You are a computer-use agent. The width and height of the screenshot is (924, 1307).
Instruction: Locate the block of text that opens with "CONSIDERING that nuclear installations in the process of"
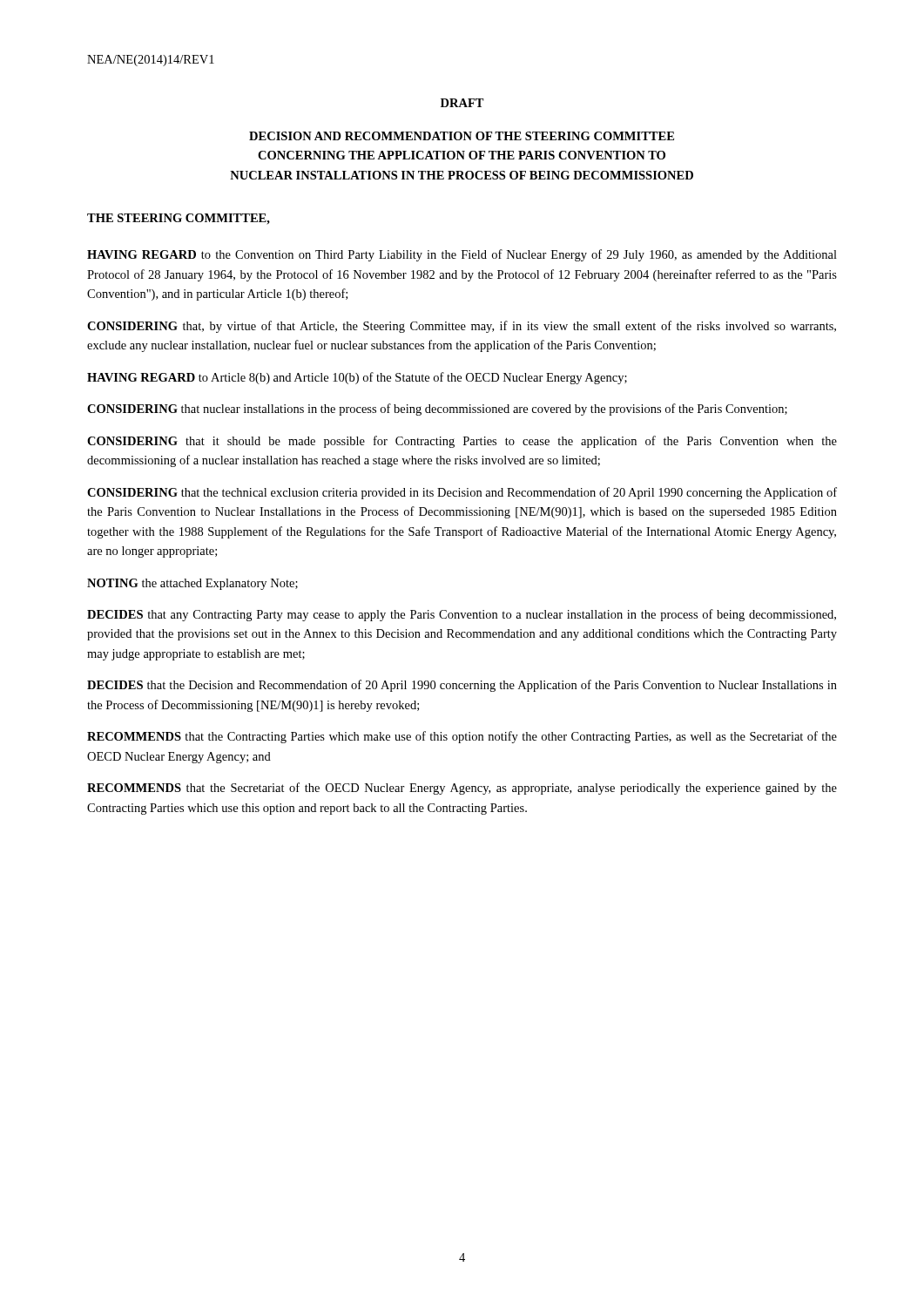pos(437,409)
